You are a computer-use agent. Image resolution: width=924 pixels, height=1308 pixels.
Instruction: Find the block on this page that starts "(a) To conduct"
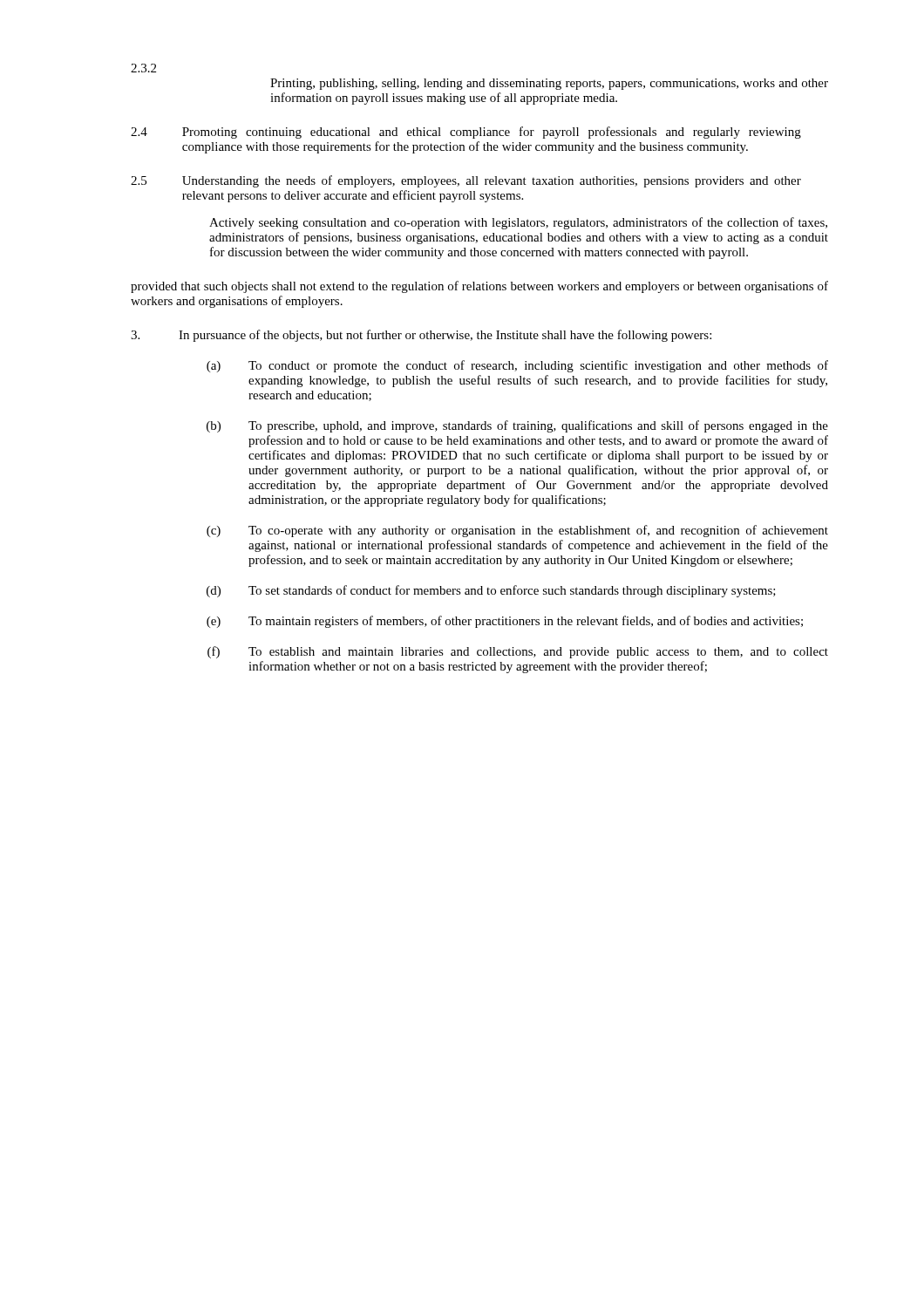[x=503, y=381]
